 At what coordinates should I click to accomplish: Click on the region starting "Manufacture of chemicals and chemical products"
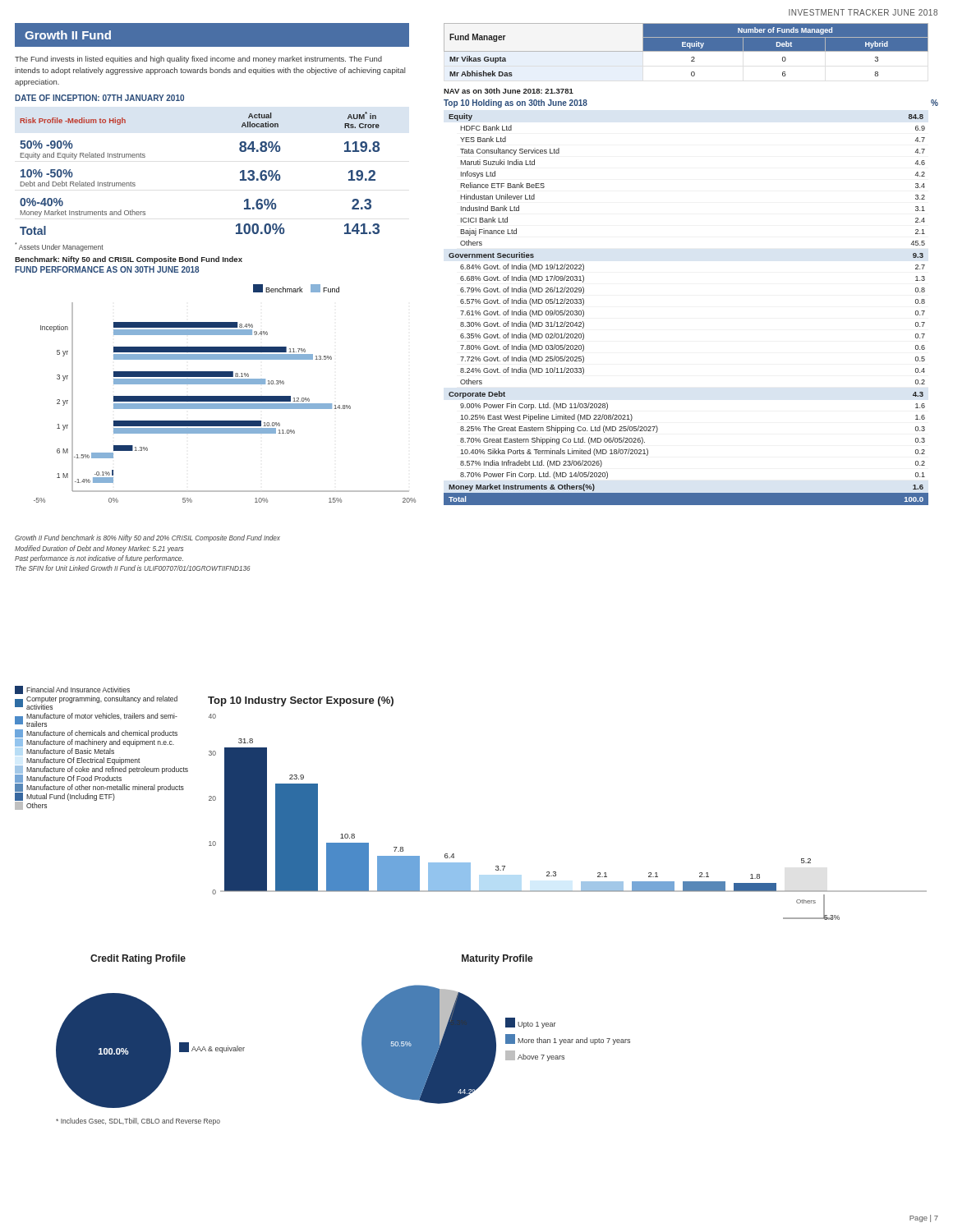pyautogui.click(x=96, y=733)
